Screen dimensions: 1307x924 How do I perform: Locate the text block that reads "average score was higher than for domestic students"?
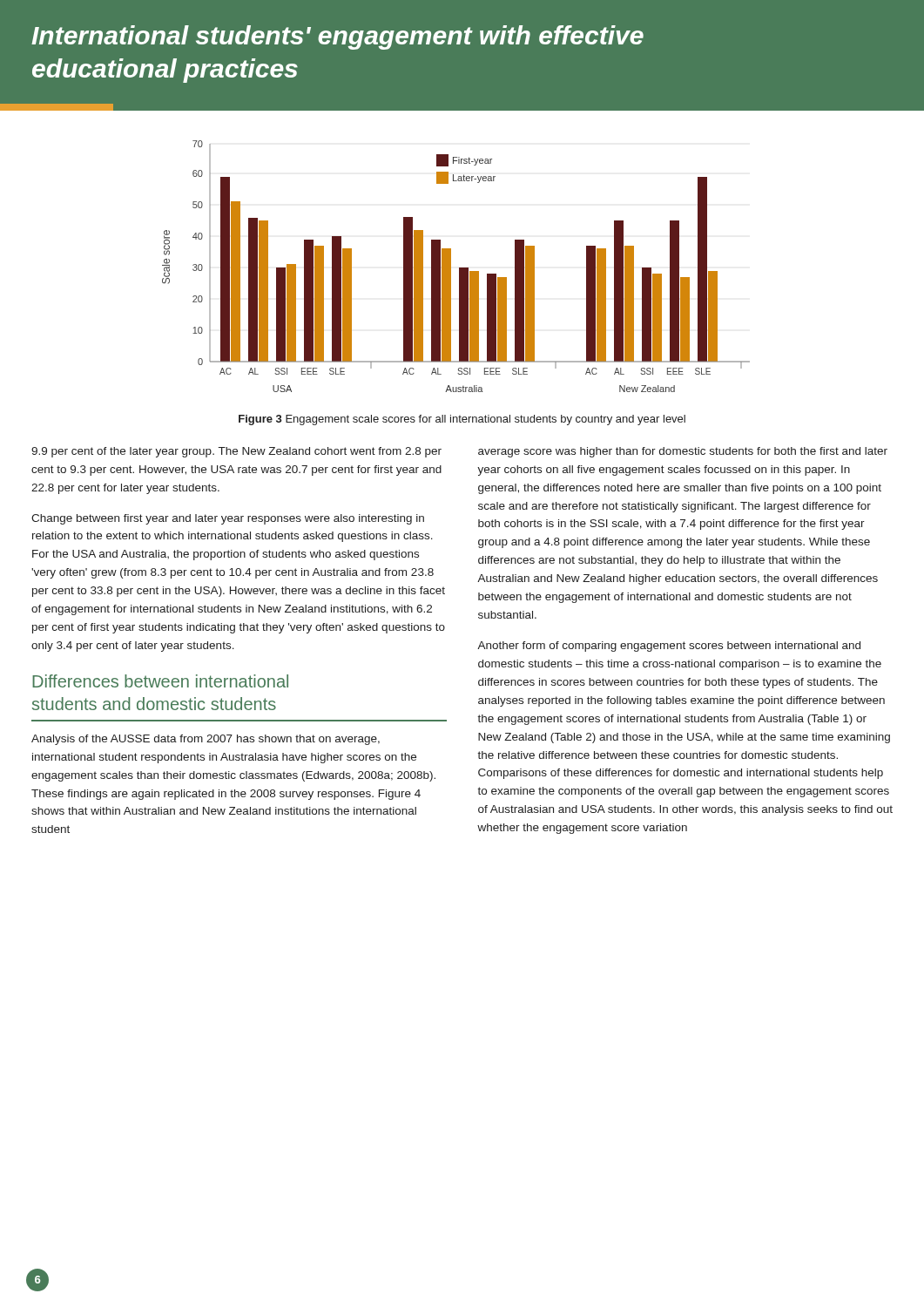coord(685,640)
